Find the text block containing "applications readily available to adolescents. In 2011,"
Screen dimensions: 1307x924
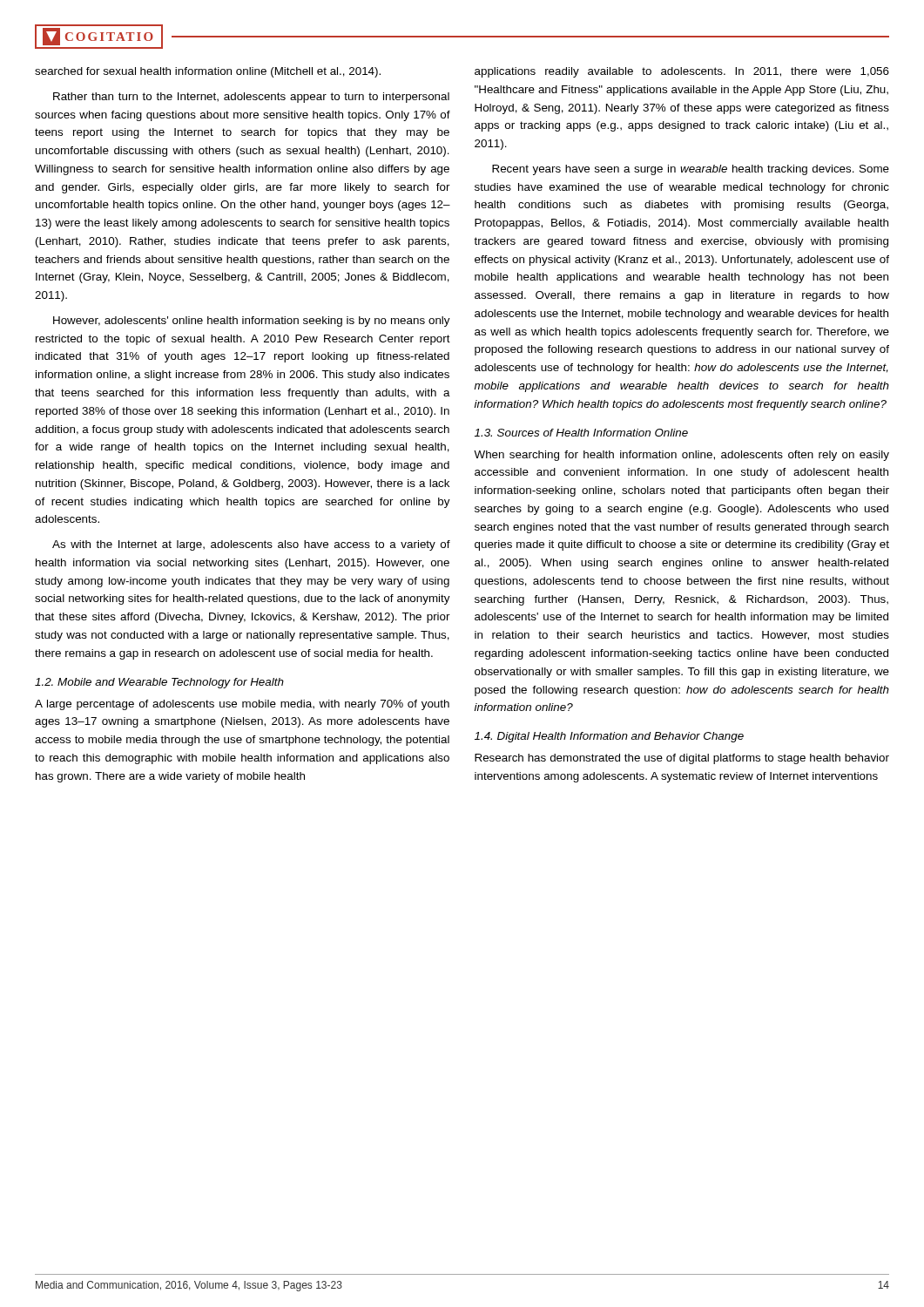(x=682, y=238)
